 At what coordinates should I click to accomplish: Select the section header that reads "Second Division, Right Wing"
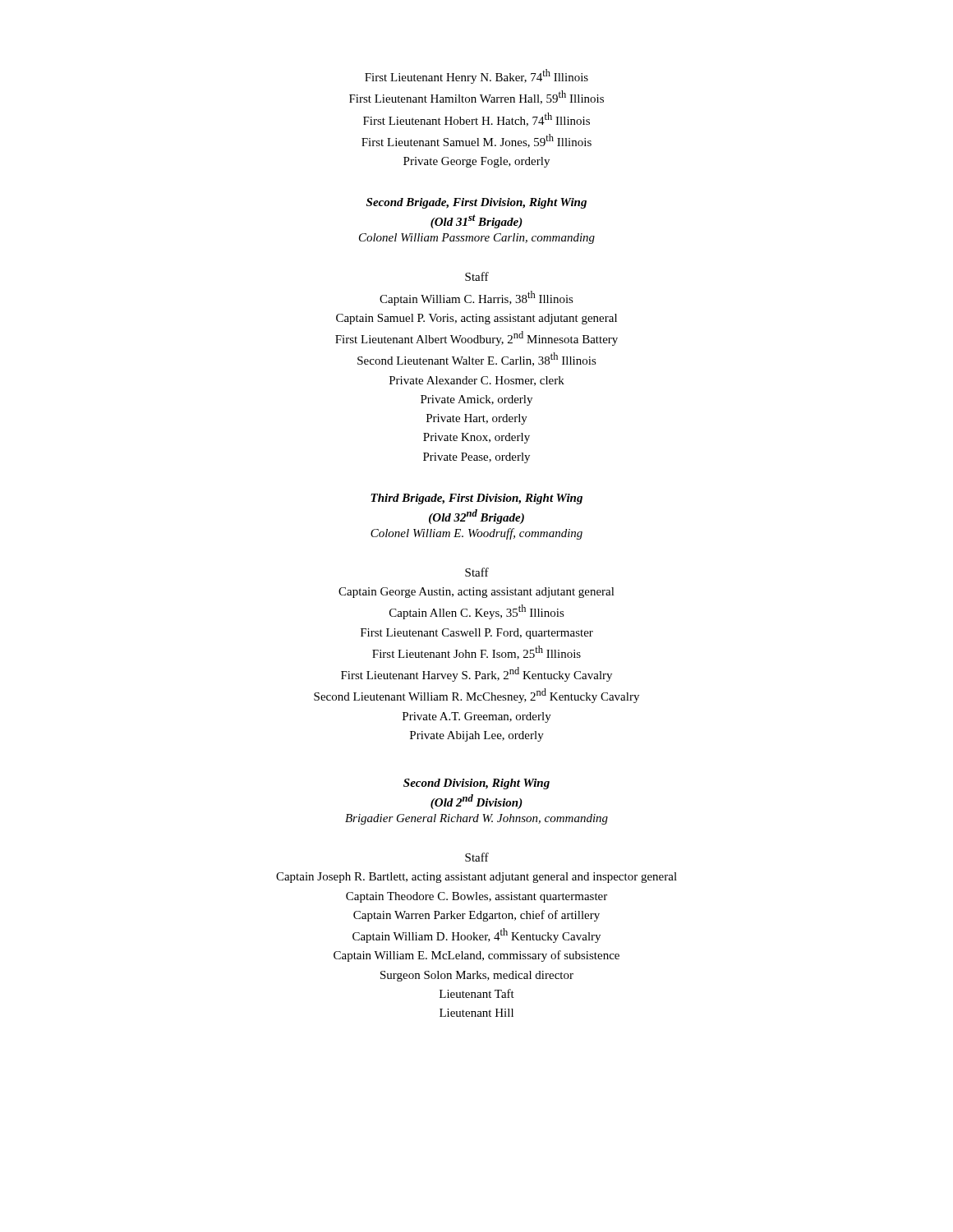pyautogui.click(x=476, y=800)
